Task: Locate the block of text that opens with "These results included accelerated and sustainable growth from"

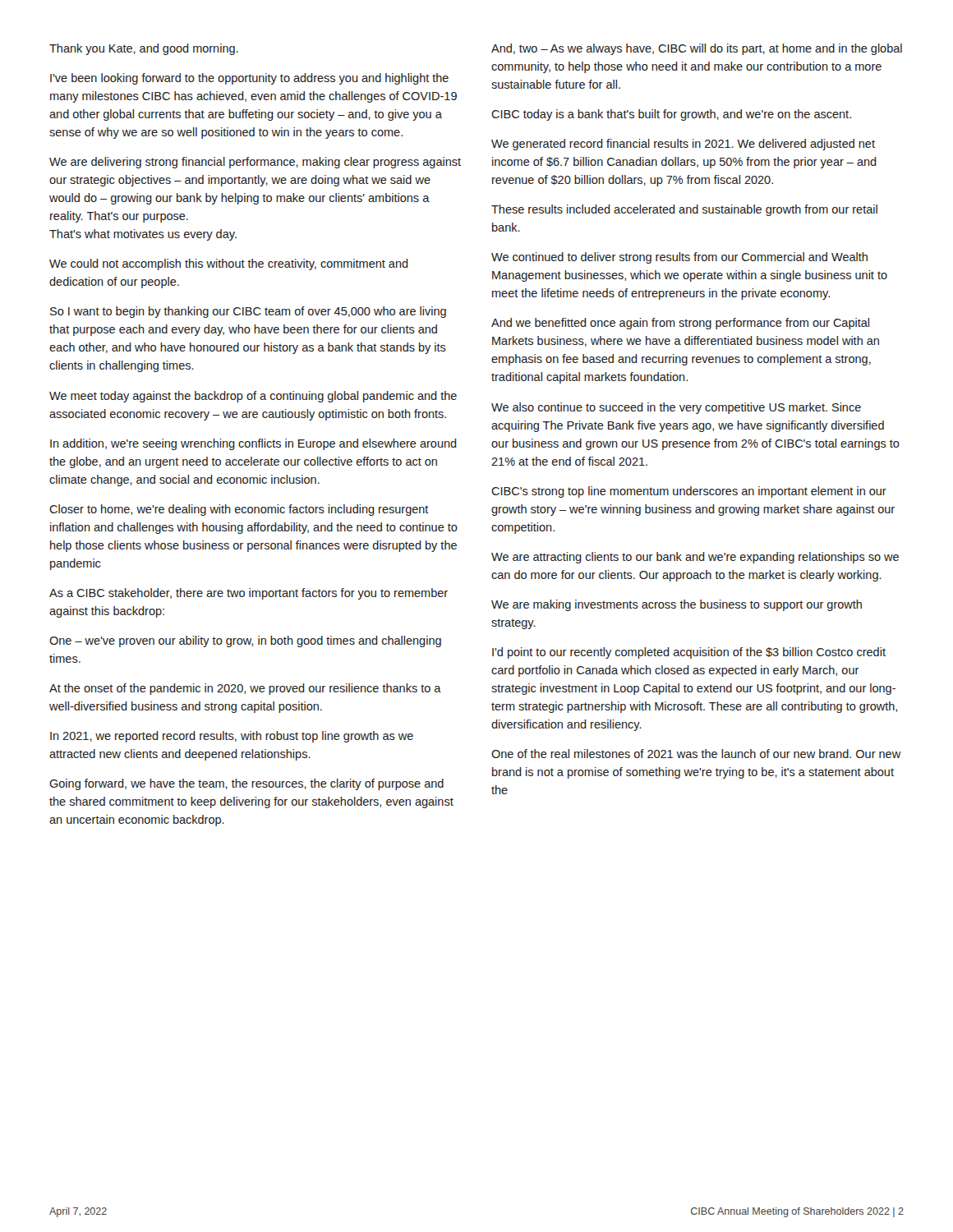Action: [x=685, y=219]
